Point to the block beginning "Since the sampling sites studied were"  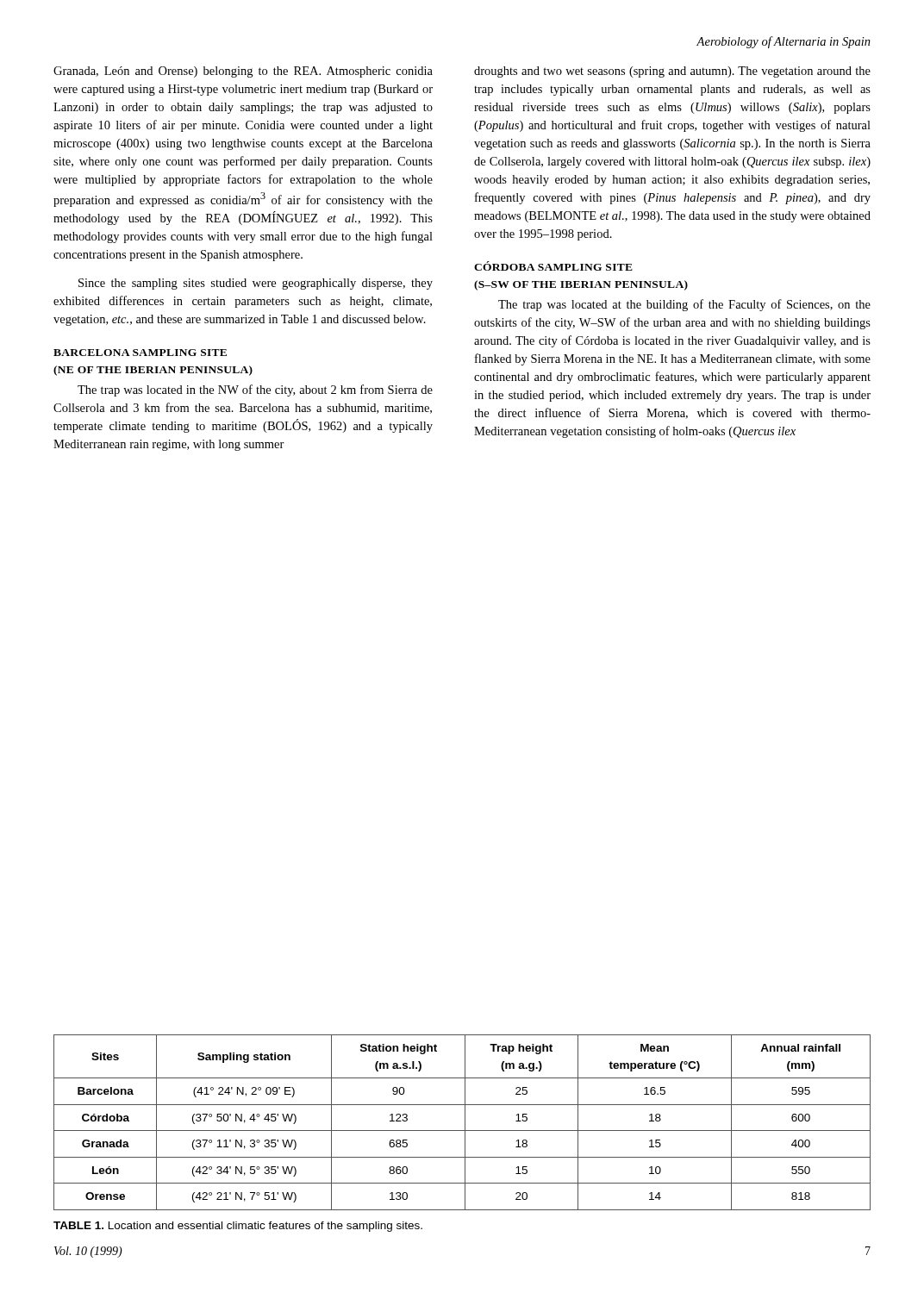(x=243, y=301)
